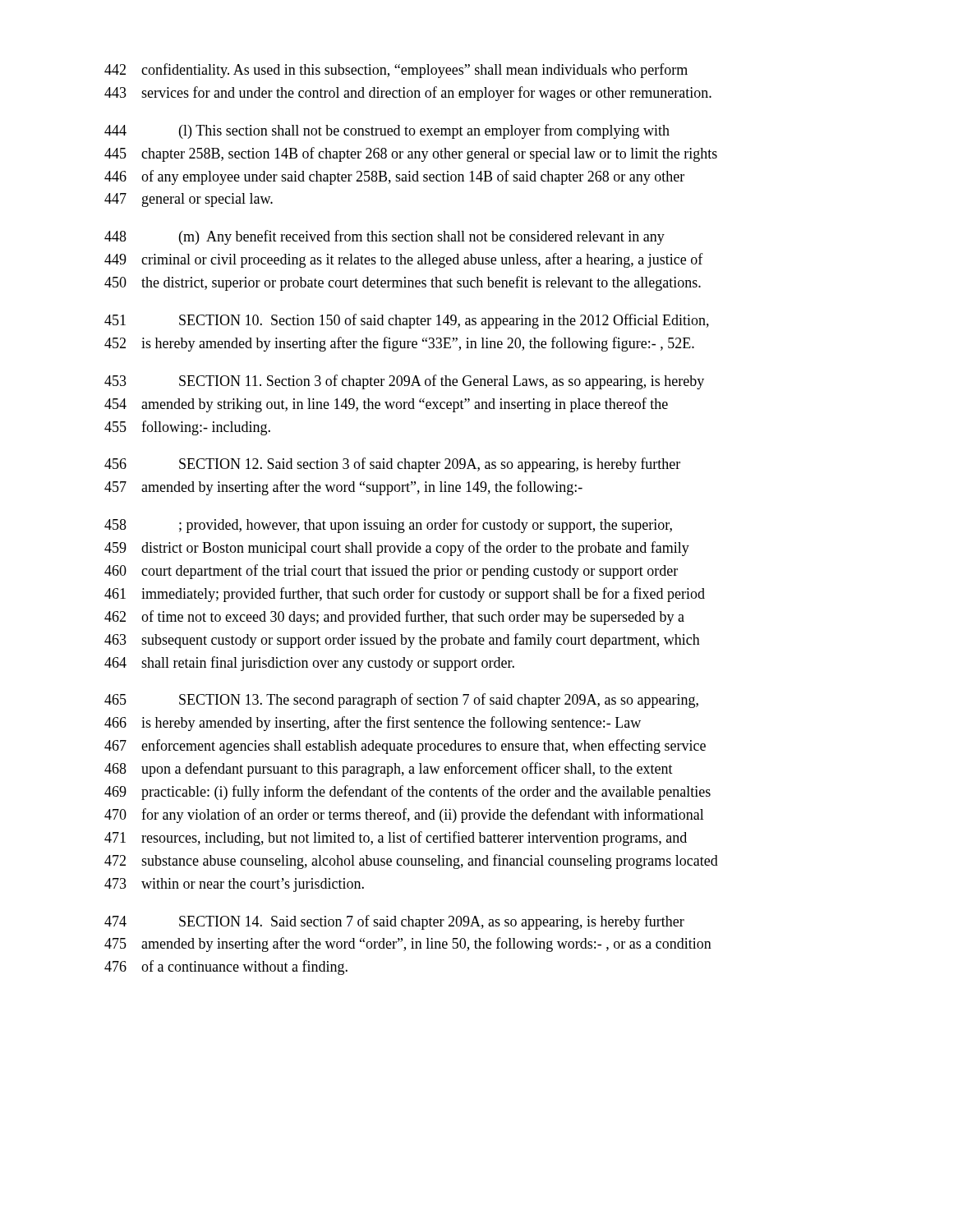Locate the text block starting "458 459 460 461 462 463 464 ;"

[476, 595]
